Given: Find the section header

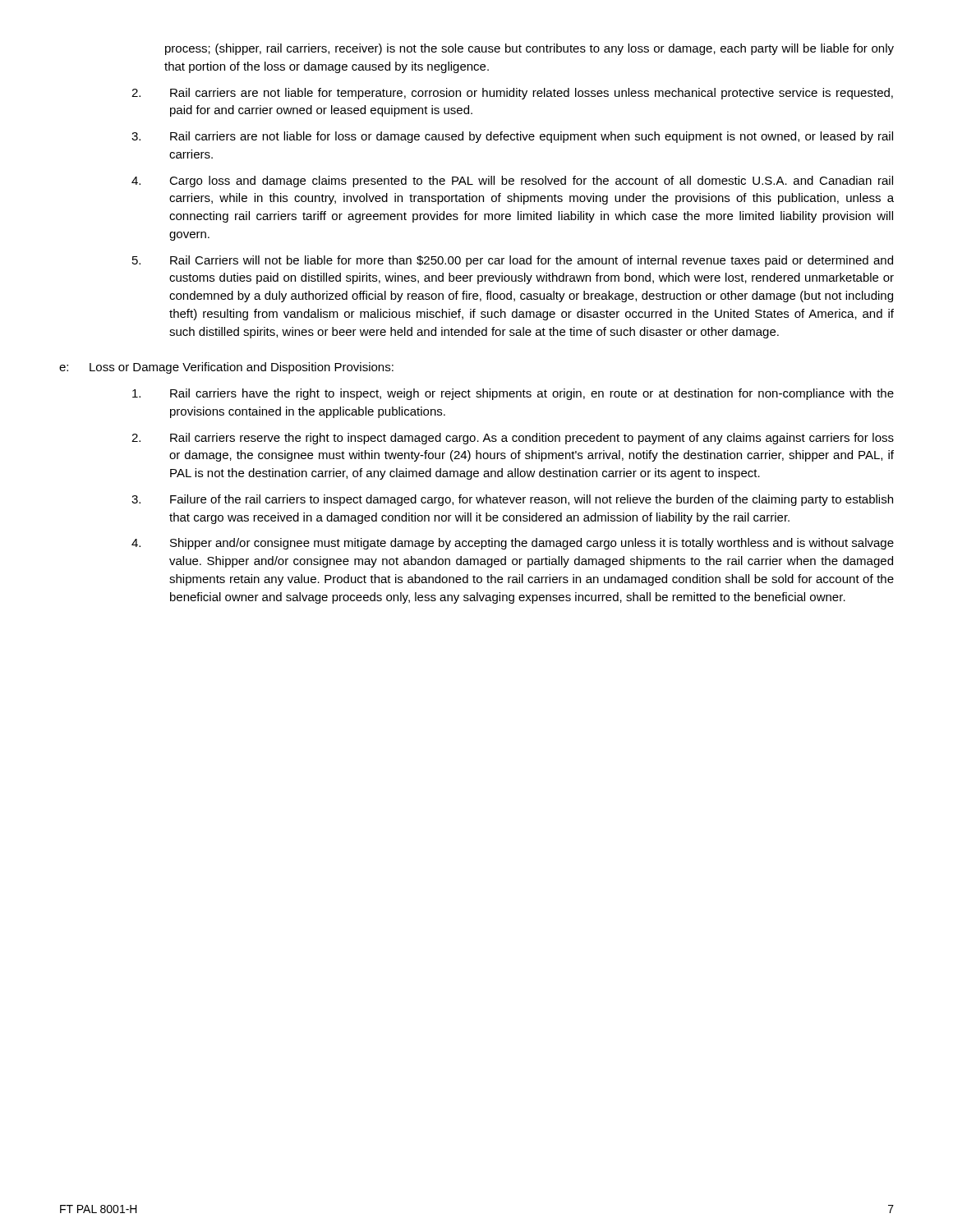Looking at the screenshot, I should coord(476,367).
